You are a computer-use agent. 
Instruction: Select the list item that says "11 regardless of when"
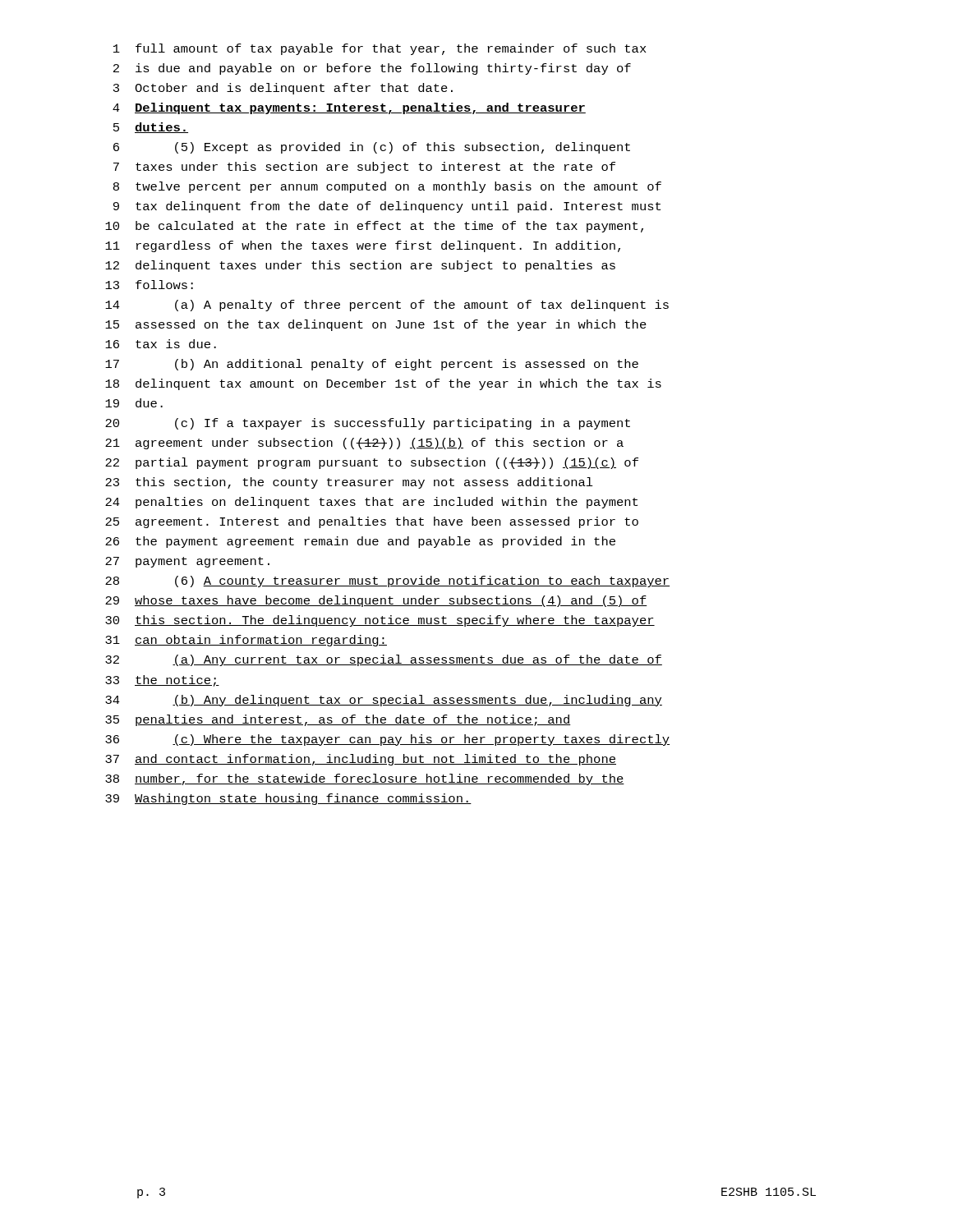485,247
